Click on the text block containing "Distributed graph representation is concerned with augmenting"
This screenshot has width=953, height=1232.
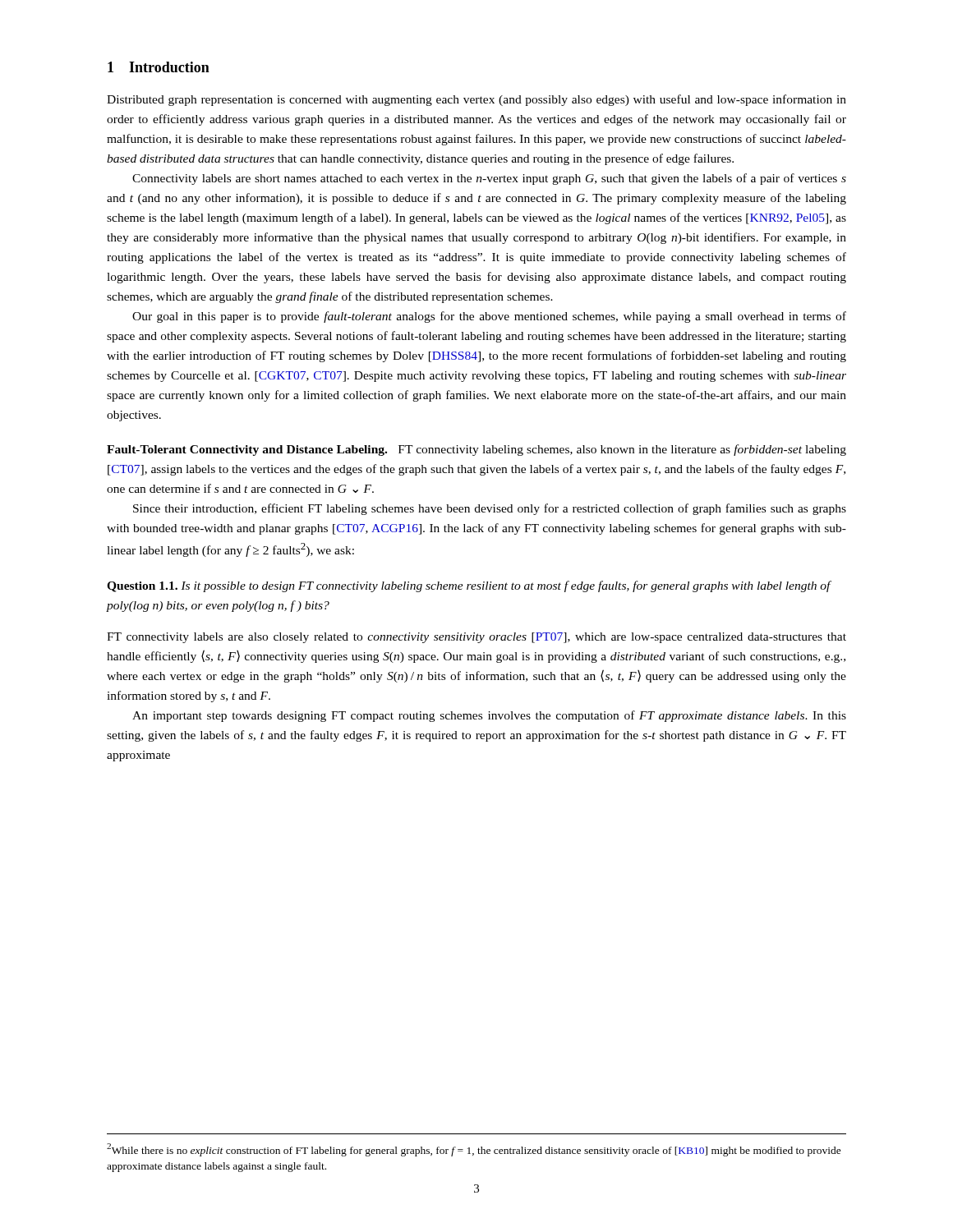tap(476, 257)
